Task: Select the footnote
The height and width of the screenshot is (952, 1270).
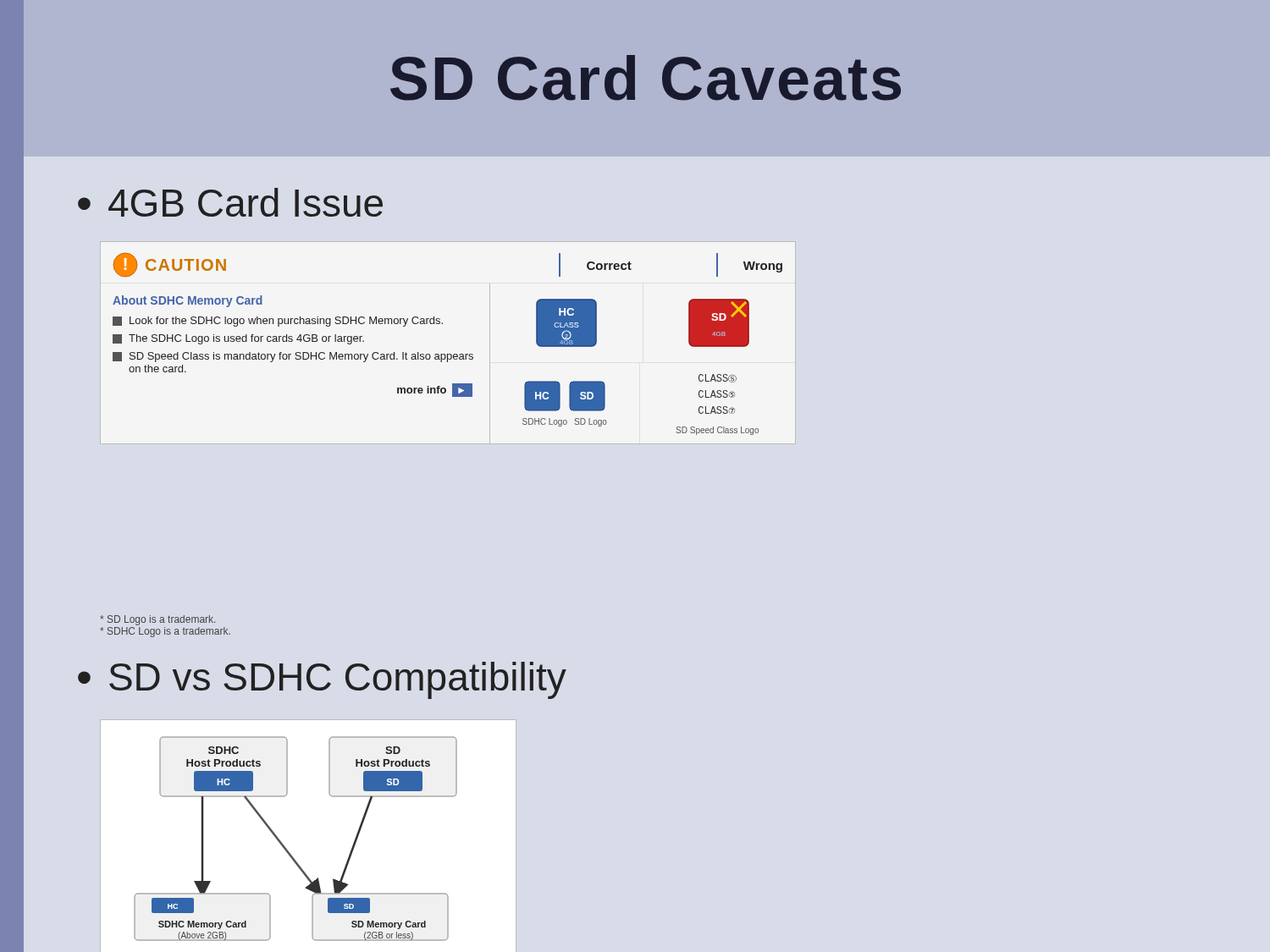Action: (x=165, y=625)
